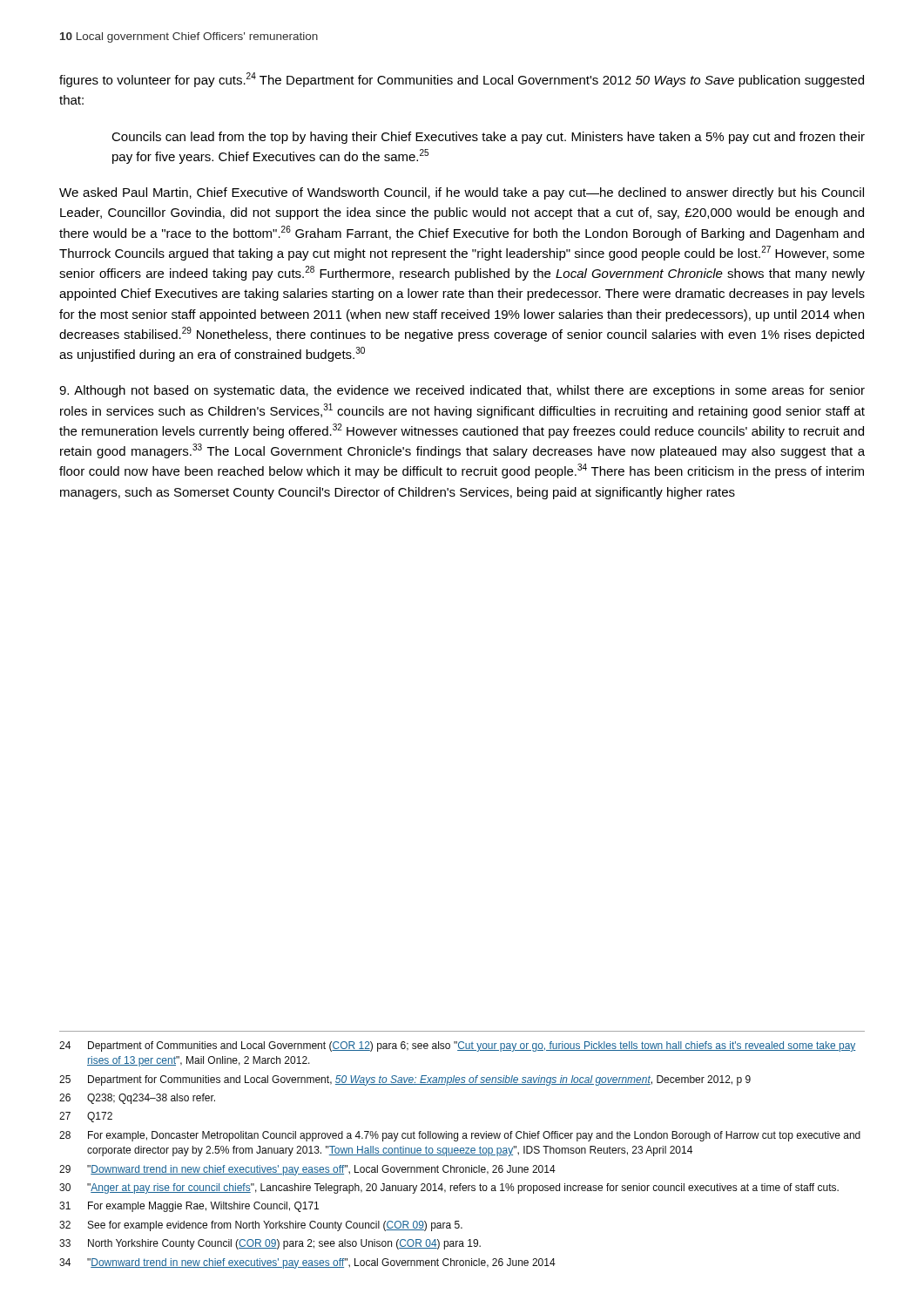Find the text block starting "figures to volunteer"
924x1307 pixels.
[462, 89]
